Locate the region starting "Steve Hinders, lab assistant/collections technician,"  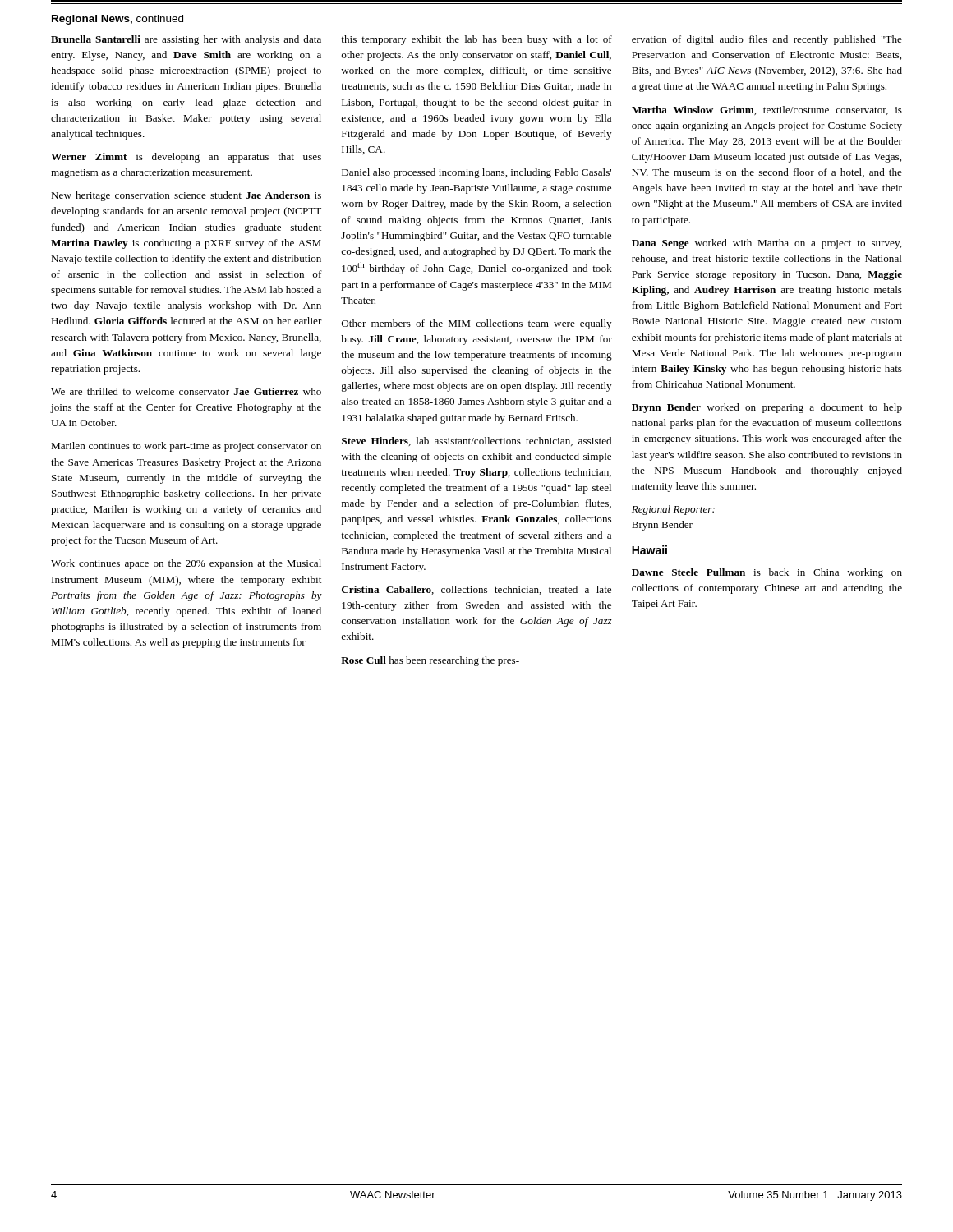[476, 503]
